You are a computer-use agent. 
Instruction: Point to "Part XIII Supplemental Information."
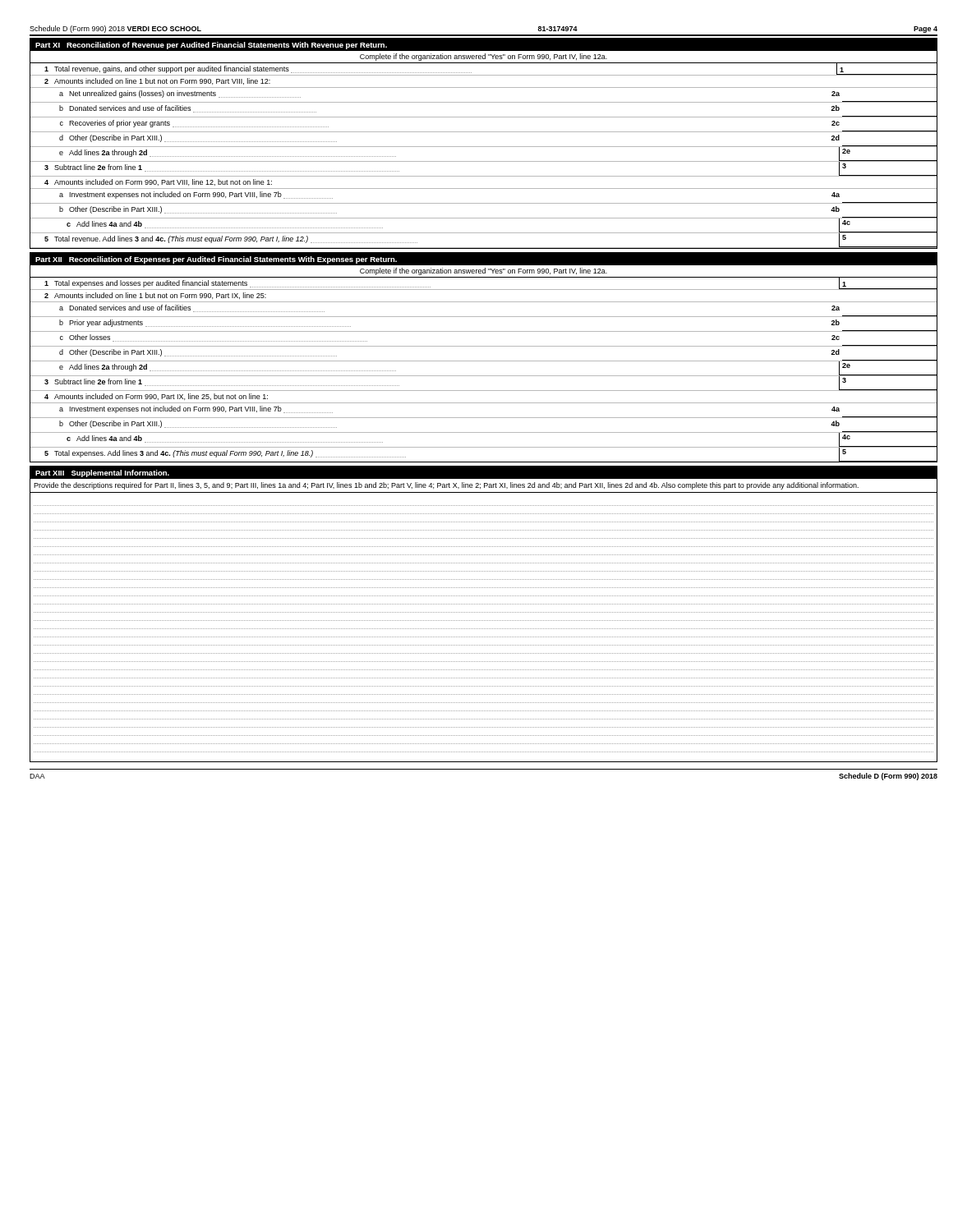[x=102, y=473]
